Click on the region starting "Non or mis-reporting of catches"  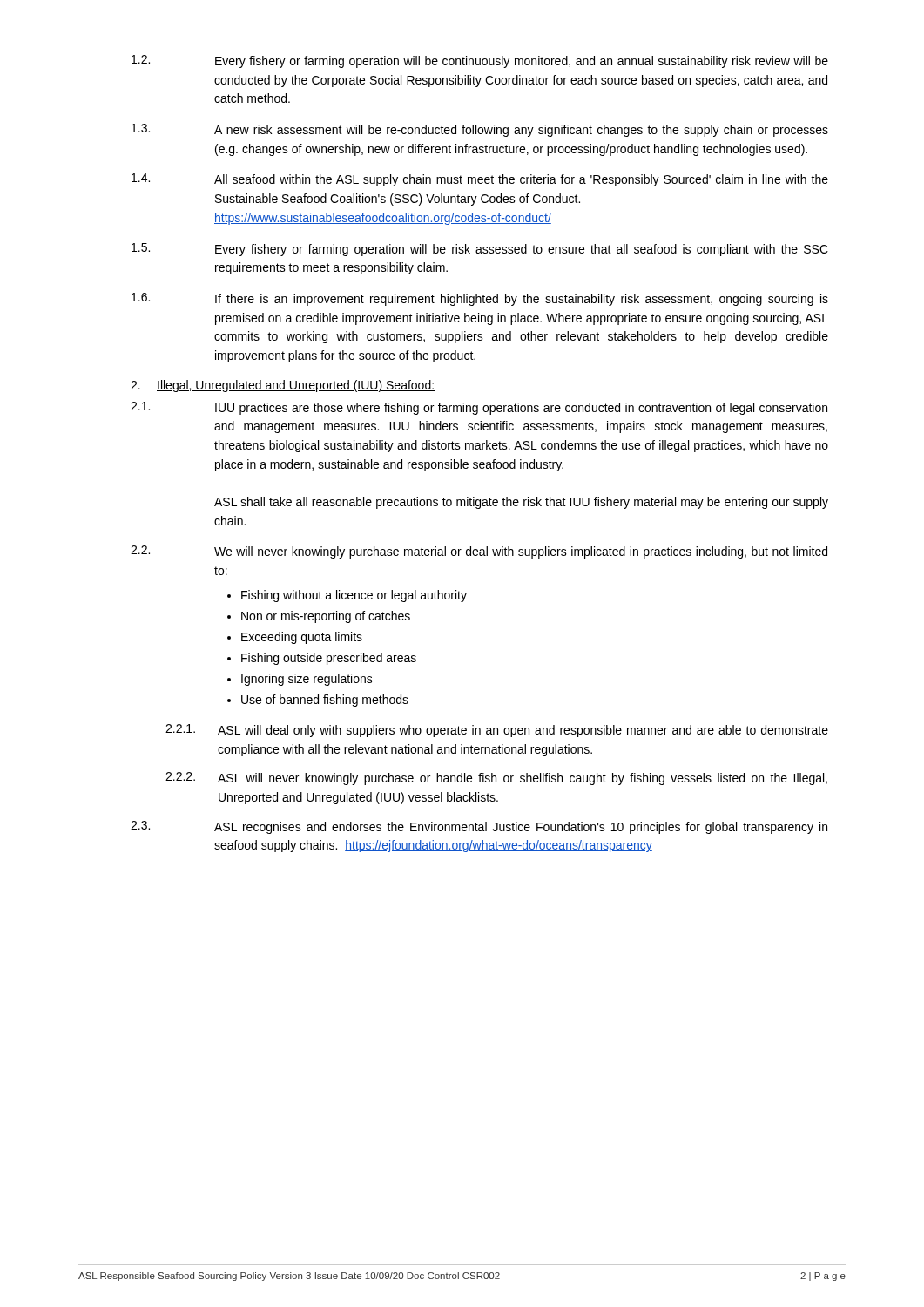pos(325,616)
